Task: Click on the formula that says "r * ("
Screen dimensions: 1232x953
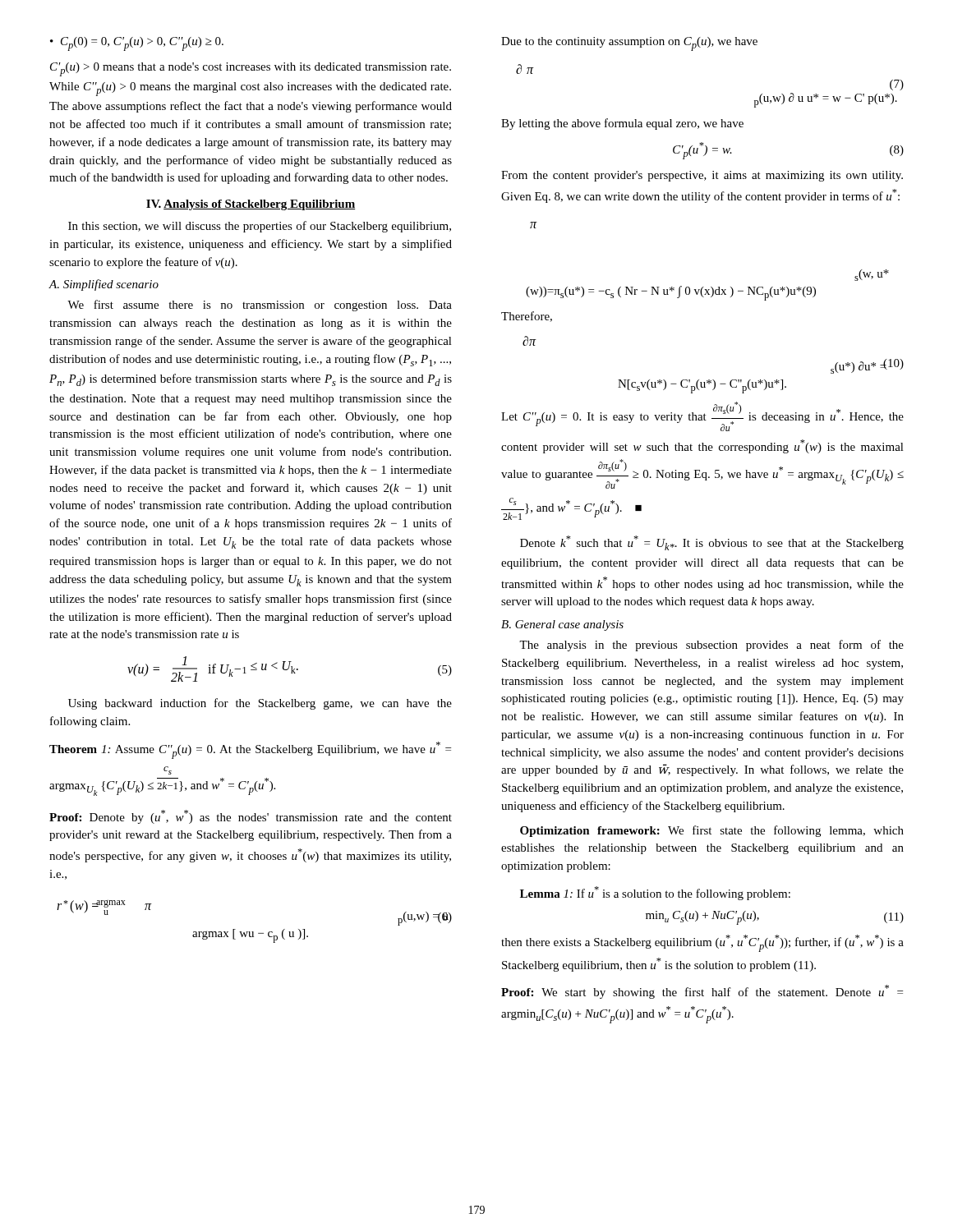Action: tap(105, 913)
